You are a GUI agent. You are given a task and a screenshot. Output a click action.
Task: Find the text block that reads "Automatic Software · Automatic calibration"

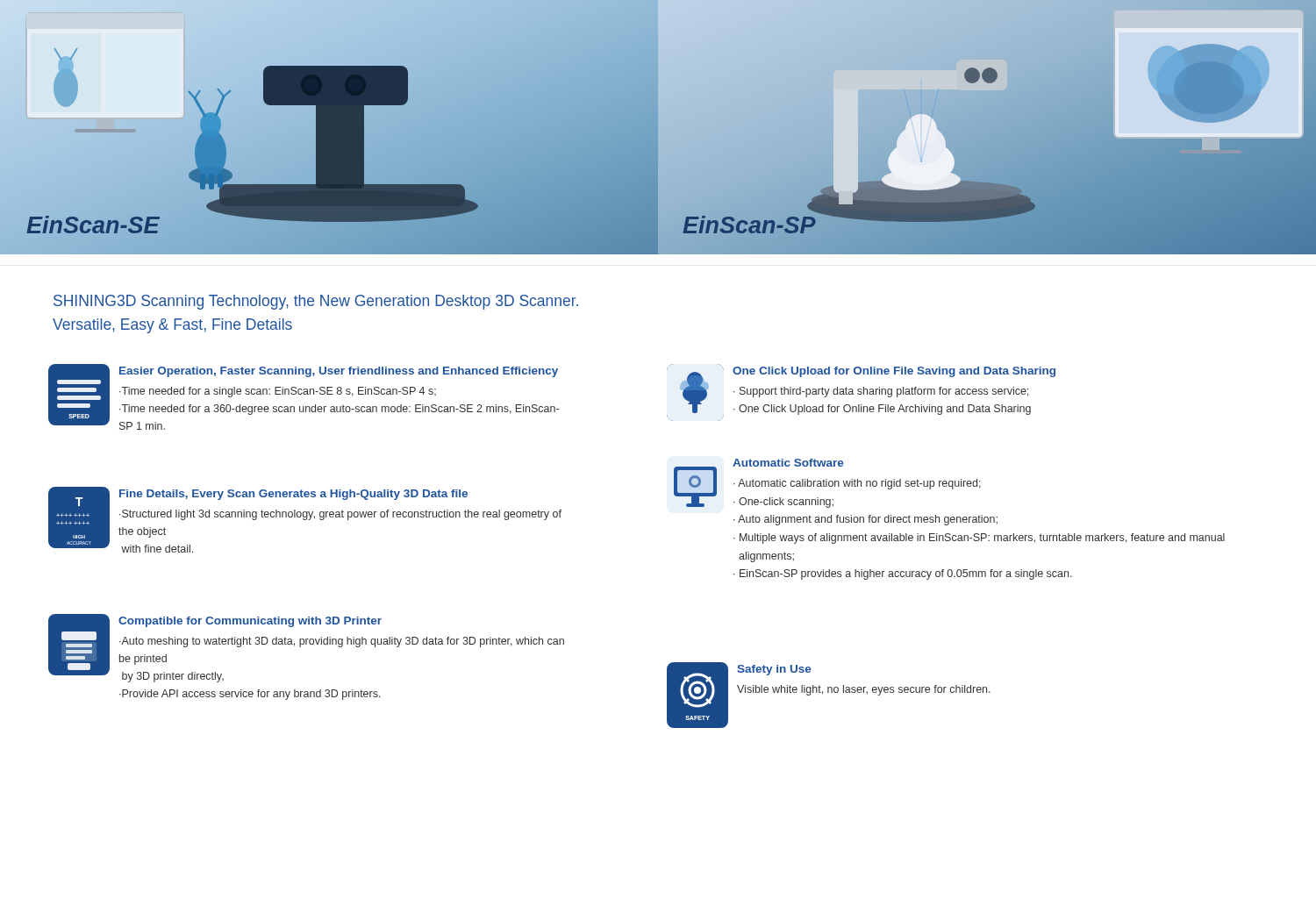click(991, 520)
